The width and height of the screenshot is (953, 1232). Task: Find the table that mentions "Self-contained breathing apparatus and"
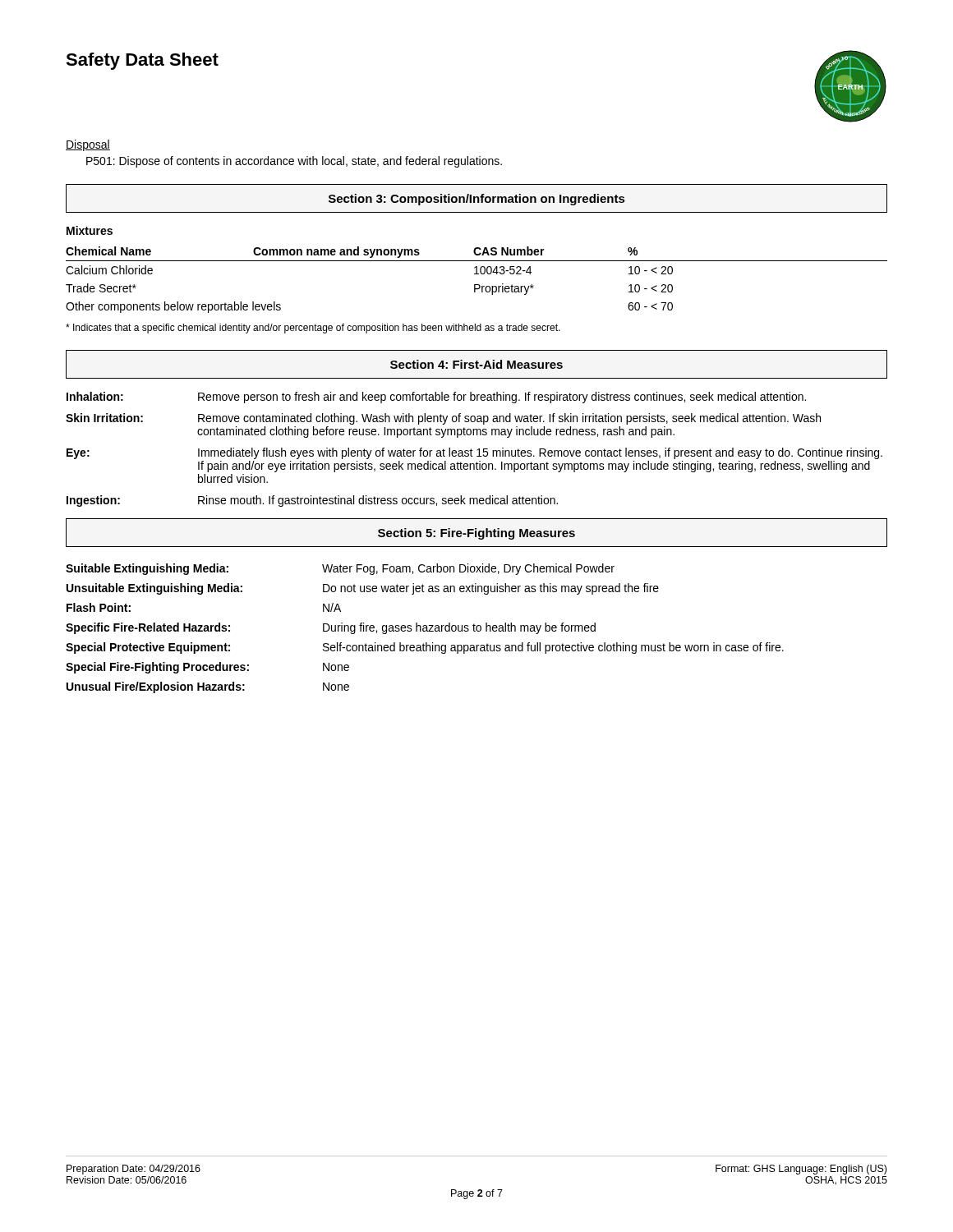476,627
